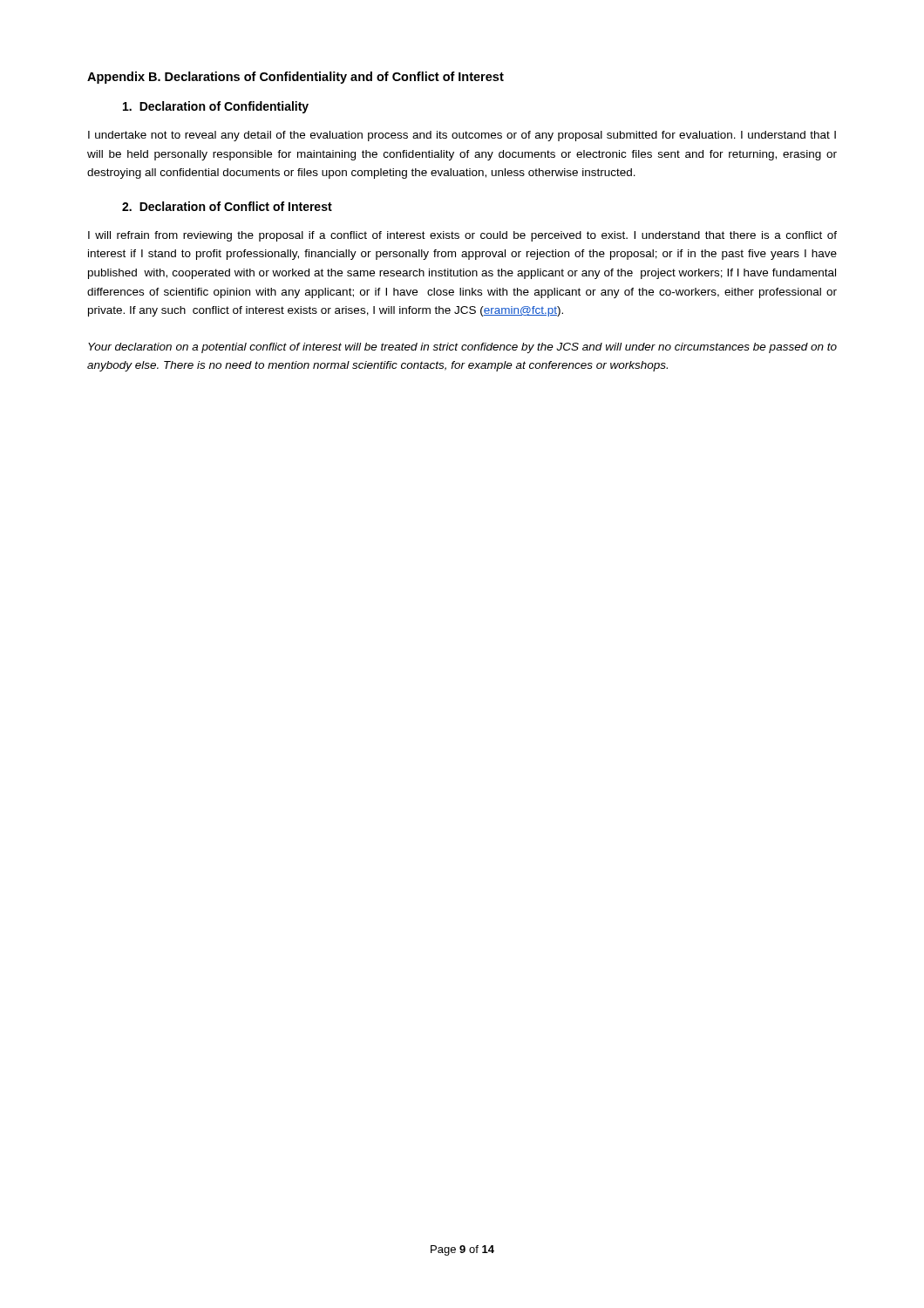Locate the block of text that opens with "I undertake not to reveal"
924x1308 pixels.
[x=462, y=154]
